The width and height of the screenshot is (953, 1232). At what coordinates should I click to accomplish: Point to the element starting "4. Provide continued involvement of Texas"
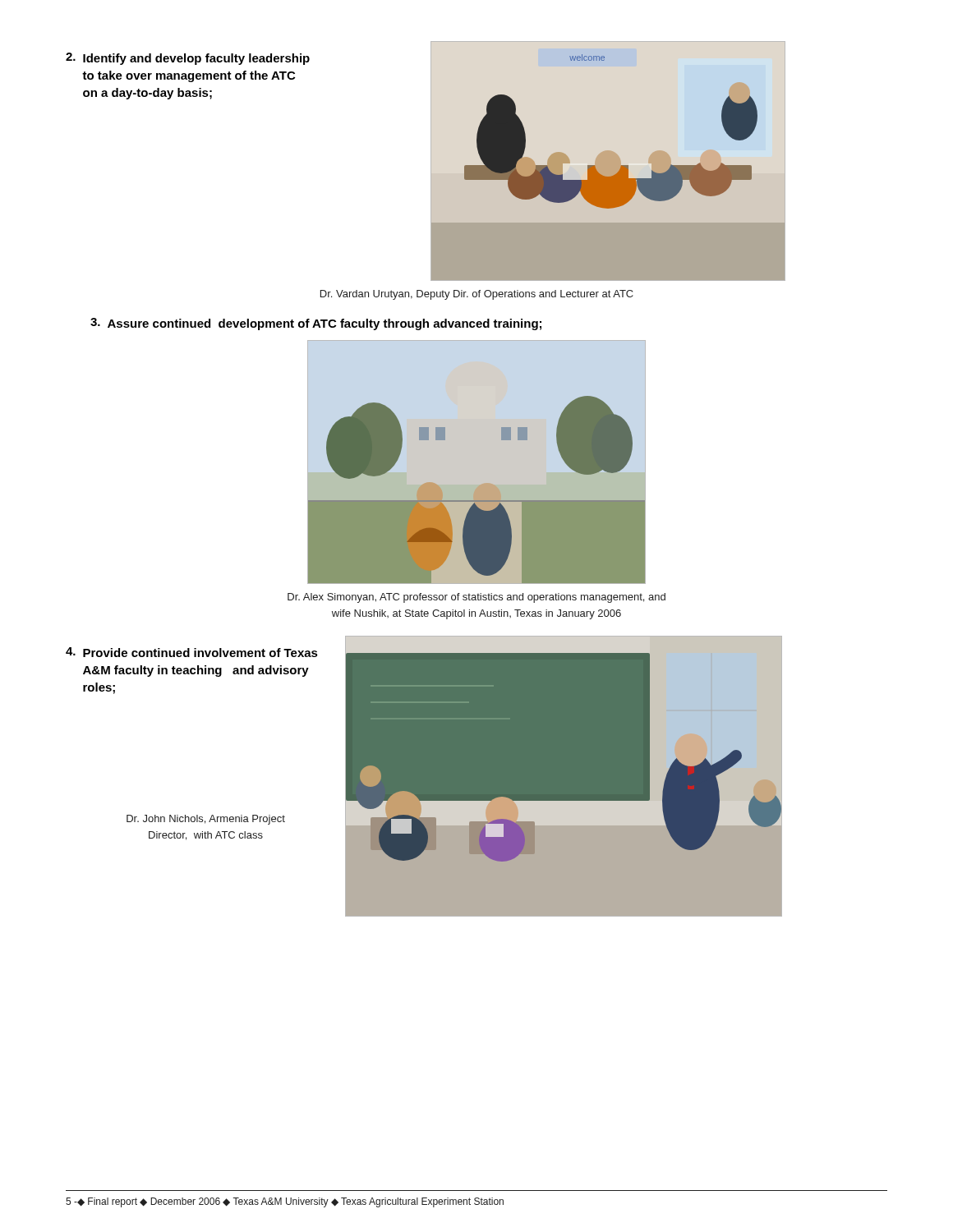(205, 670)
